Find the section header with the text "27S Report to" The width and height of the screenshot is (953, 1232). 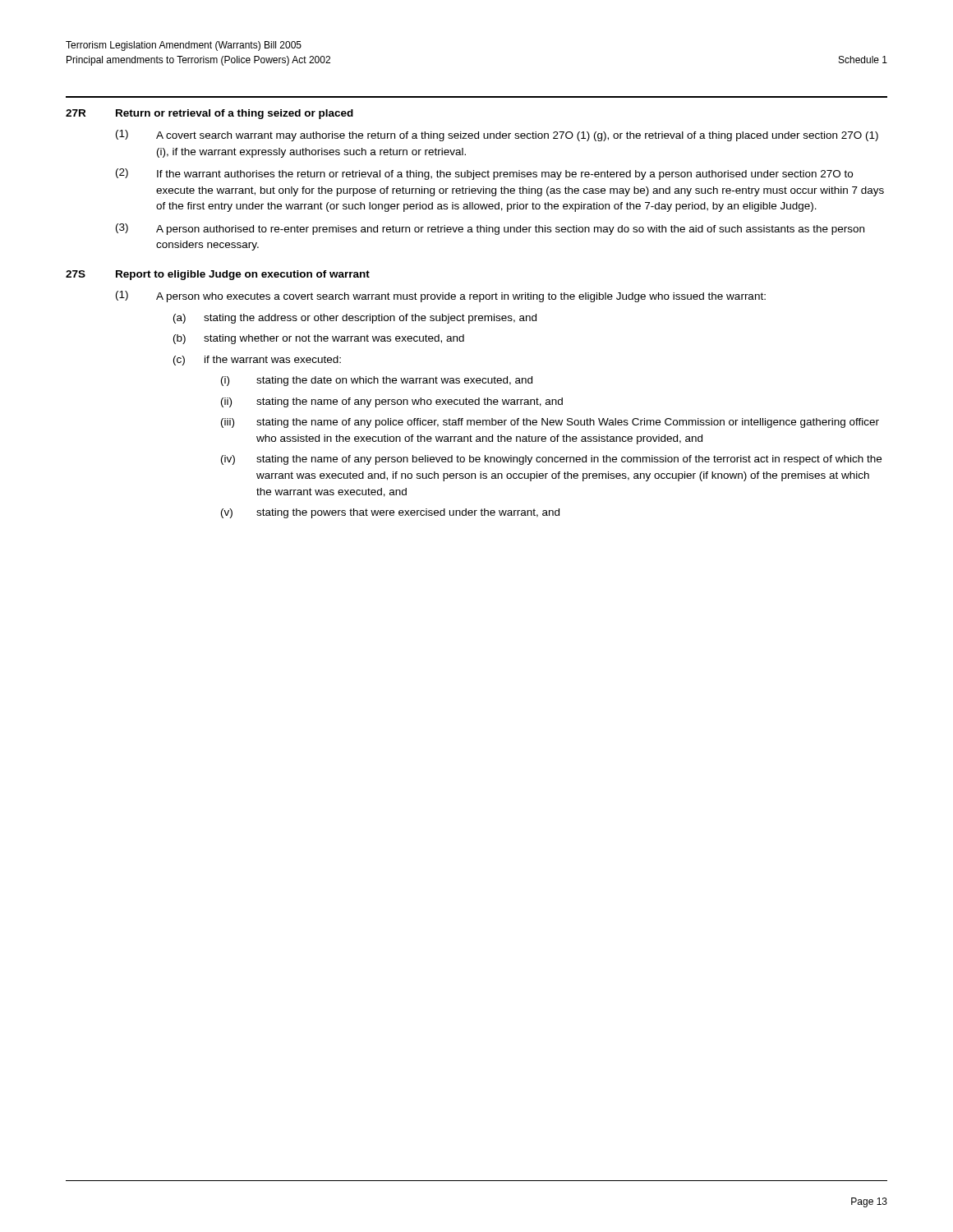(x=218, y=274)
